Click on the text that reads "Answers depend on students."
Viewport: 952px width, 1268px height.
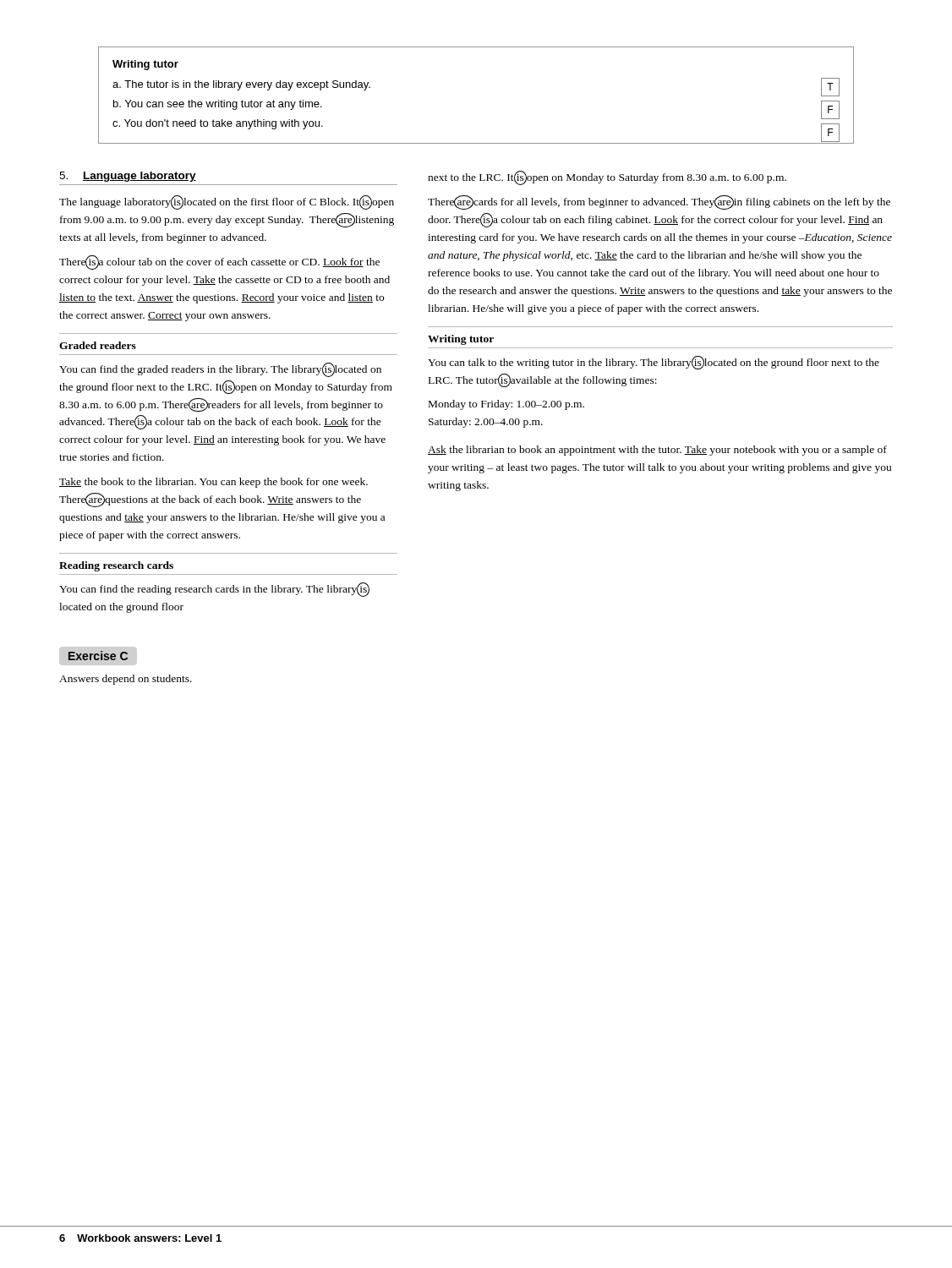coord(126,678)
